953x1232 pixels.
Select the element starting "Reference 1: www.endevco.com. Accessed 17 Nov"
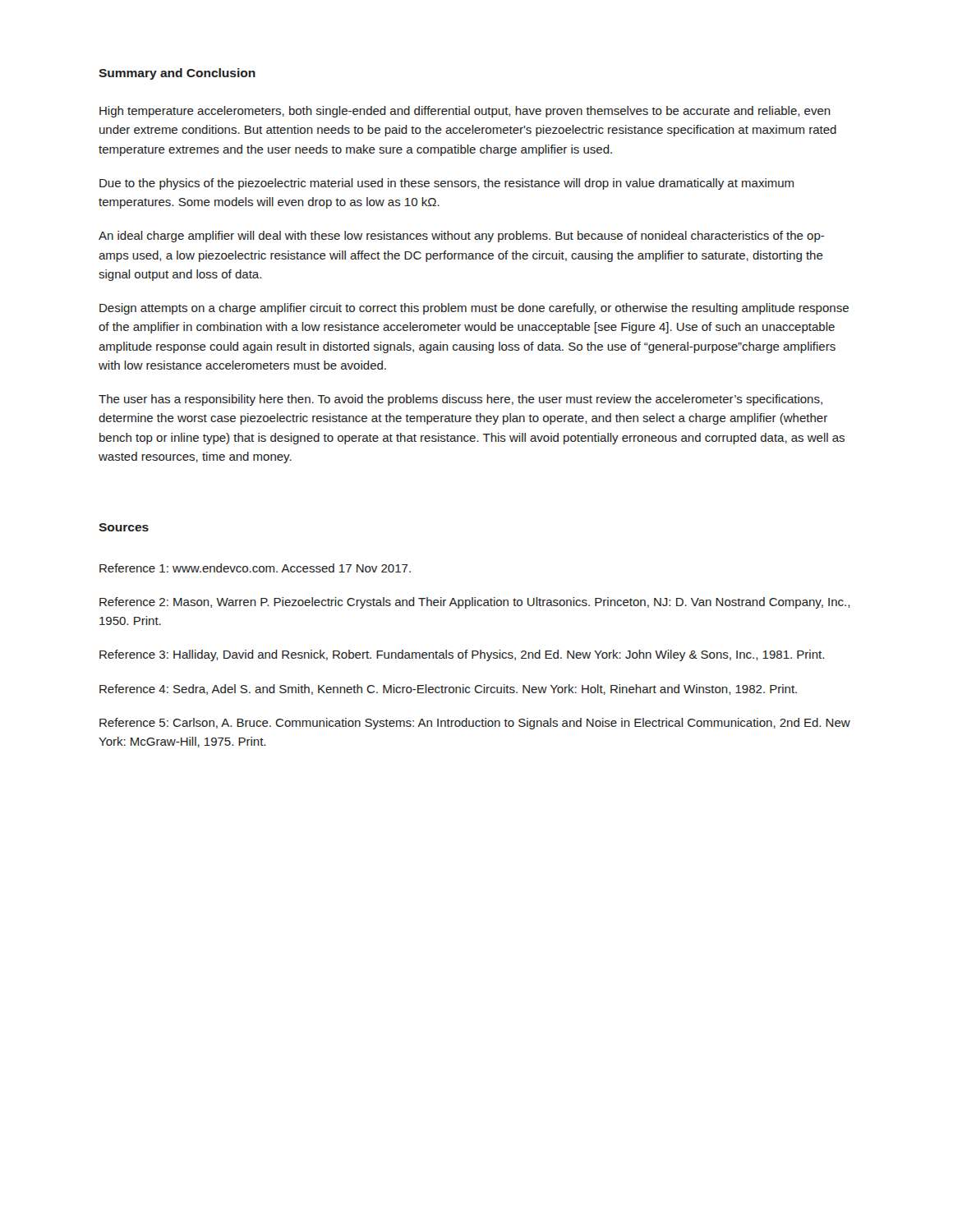pos(255,568)
